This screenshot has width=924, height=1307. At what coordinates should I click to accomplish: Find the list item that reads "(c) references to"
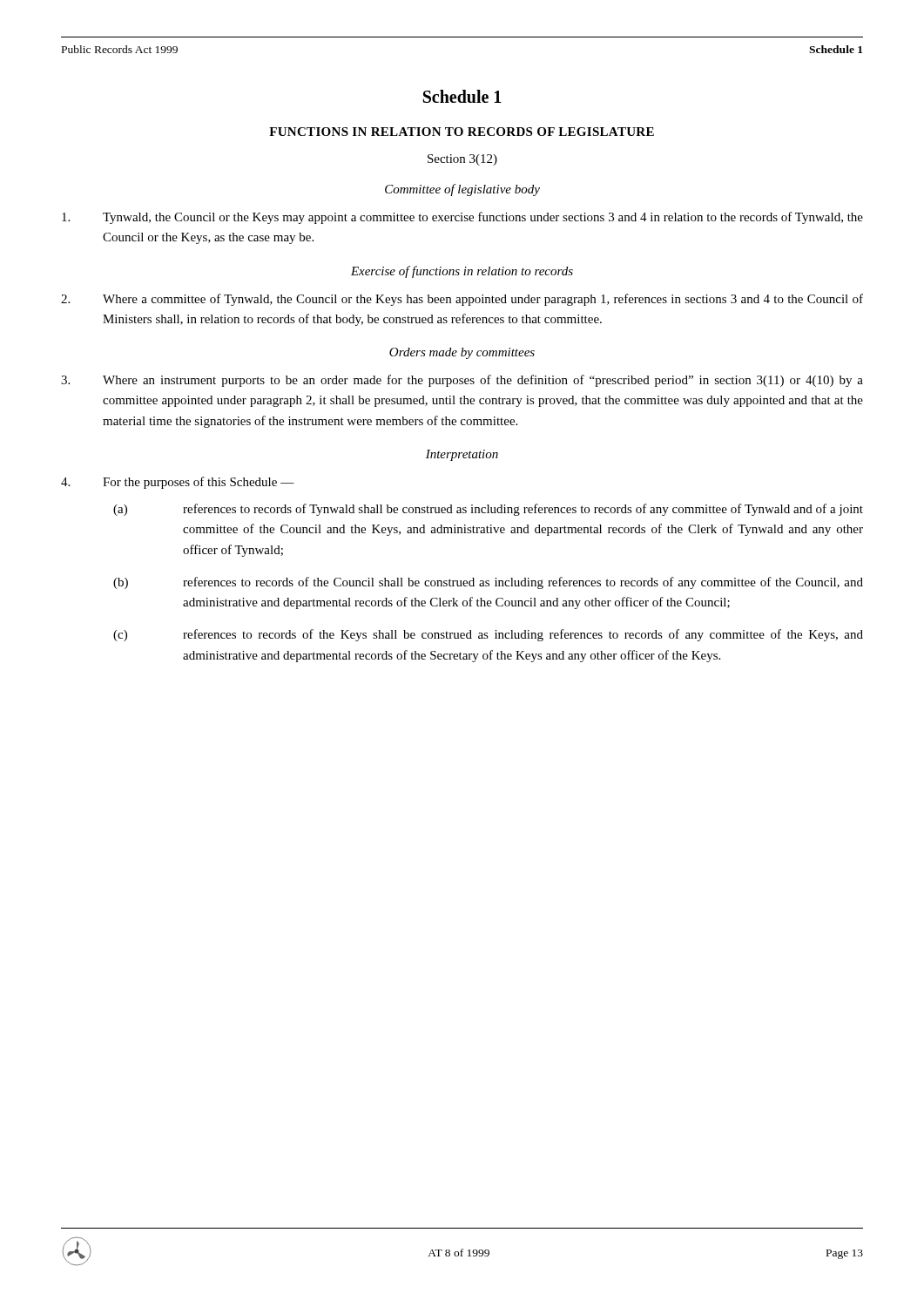[x=462, y=645]
